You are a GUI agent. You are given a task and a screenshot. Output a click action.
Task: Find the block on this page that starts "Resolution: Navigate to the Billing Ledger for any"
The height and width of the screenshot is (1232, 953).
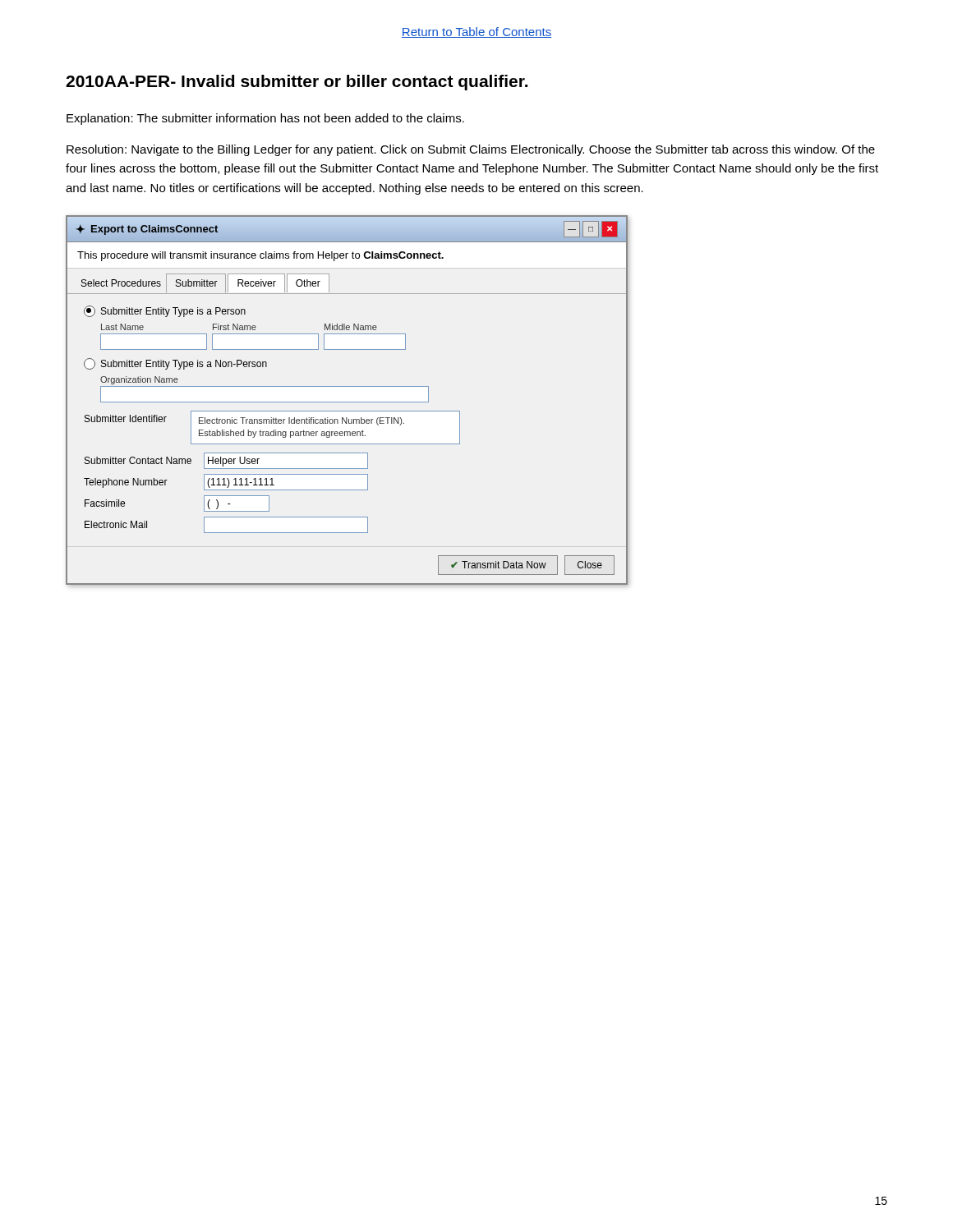tap(472, 168)
